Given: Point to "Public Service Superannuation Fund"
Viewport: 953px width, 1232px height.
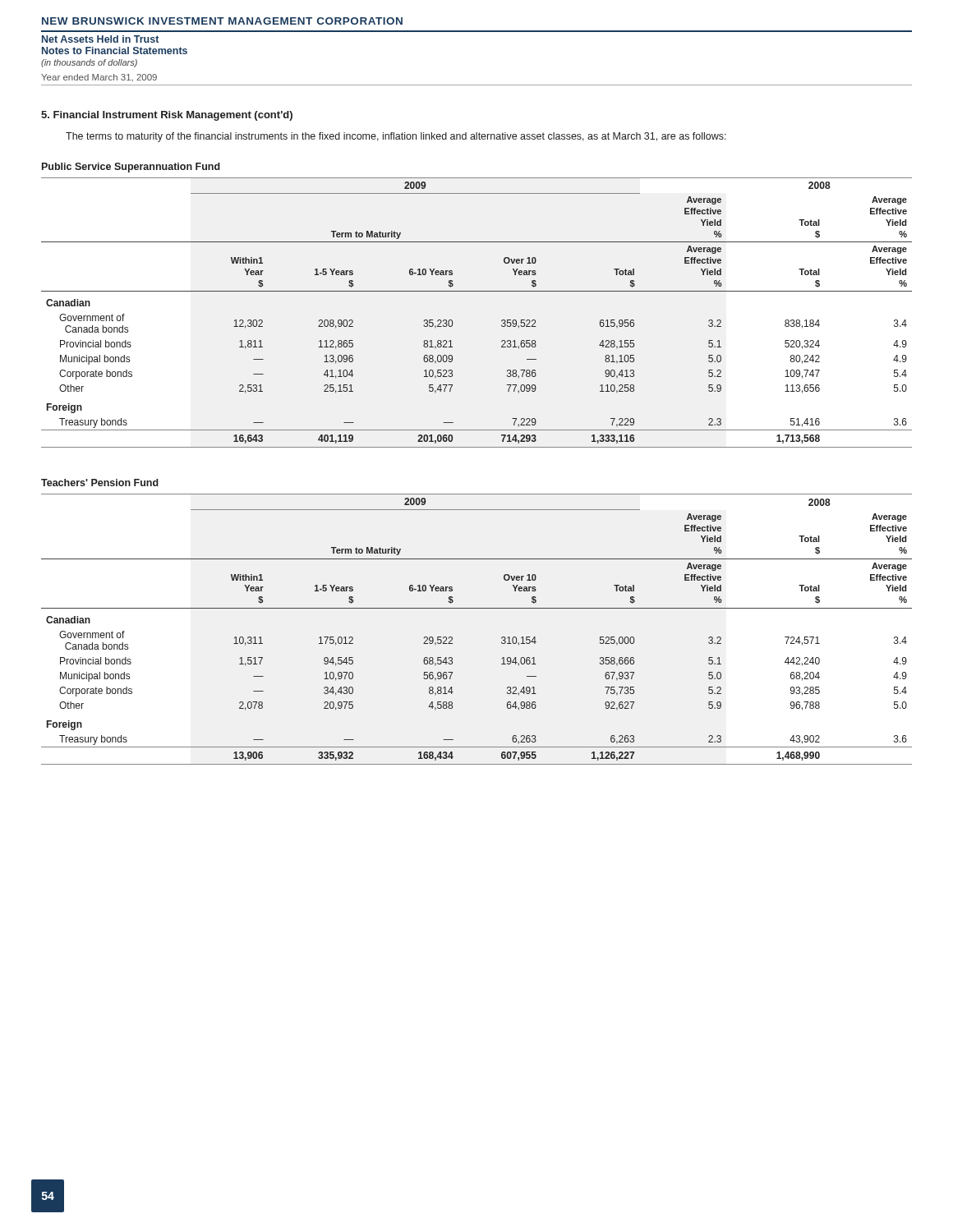Looking at the screenshot, I should pos(131,167).
